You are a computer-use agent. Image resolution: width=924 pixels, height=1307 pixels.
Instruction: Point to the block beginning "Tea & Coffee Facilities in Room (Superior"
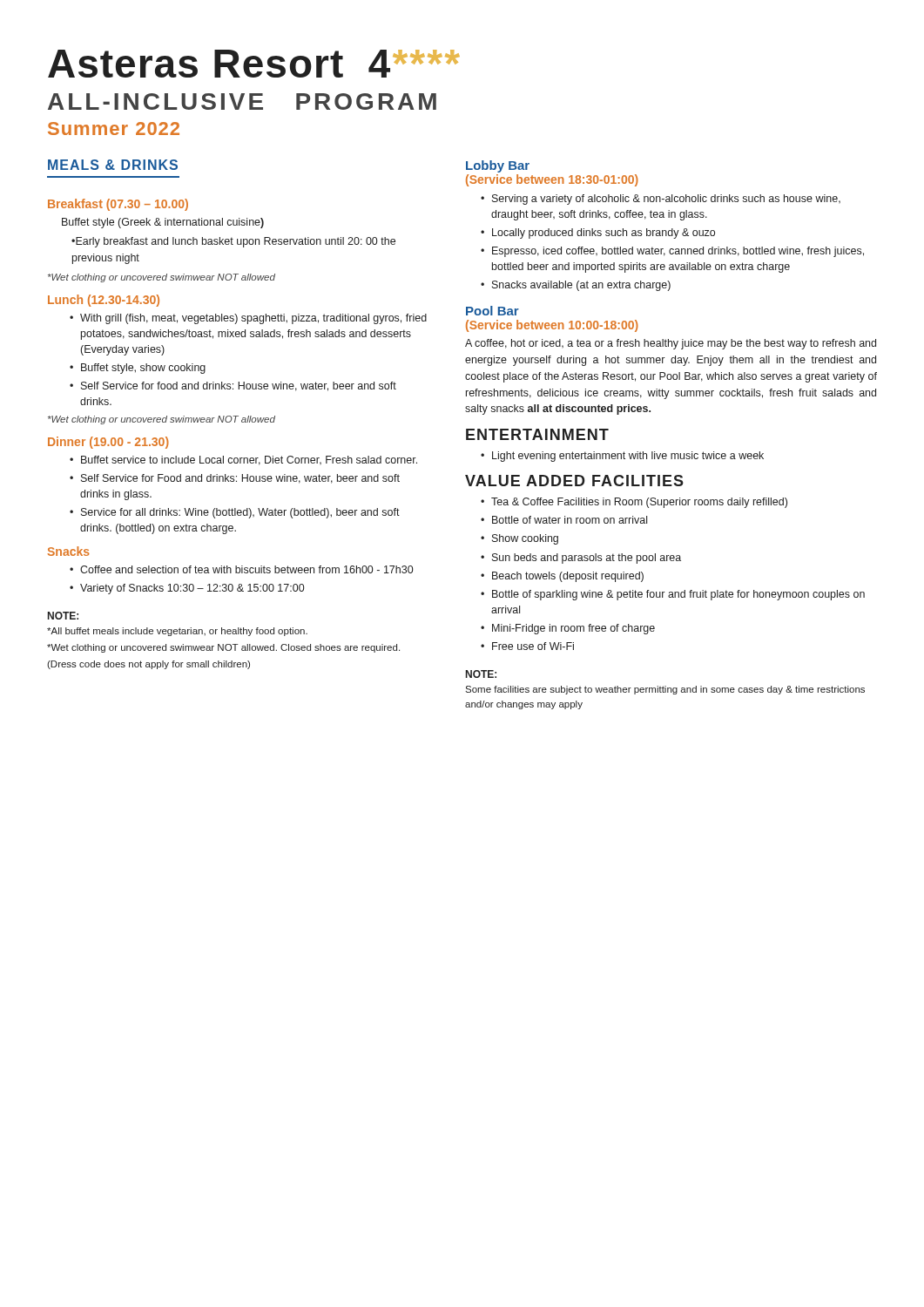pyautogui.click(x=640, y=502)
